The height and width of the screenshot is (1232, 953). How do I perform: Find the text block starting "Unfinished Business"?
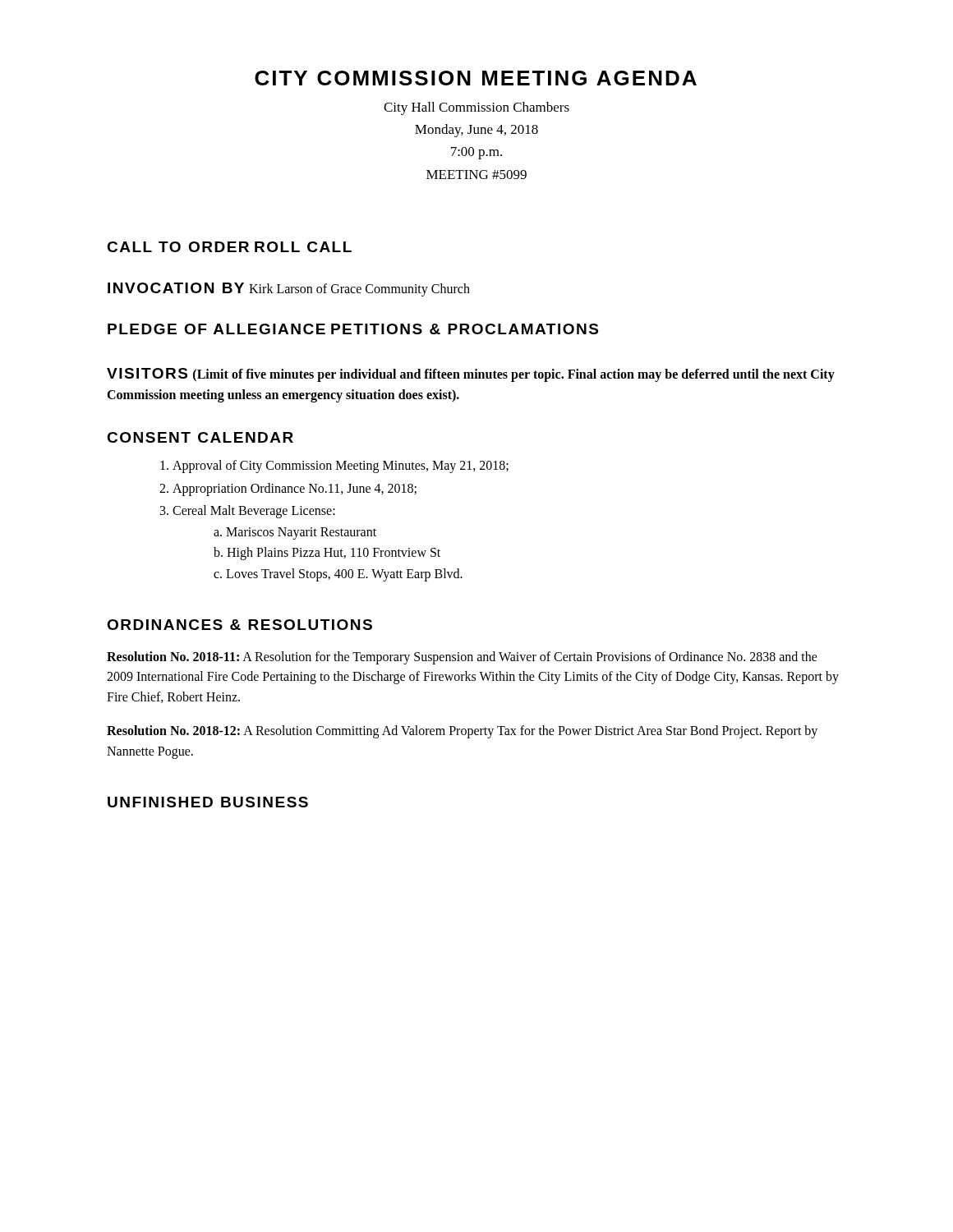pos(208,802)
